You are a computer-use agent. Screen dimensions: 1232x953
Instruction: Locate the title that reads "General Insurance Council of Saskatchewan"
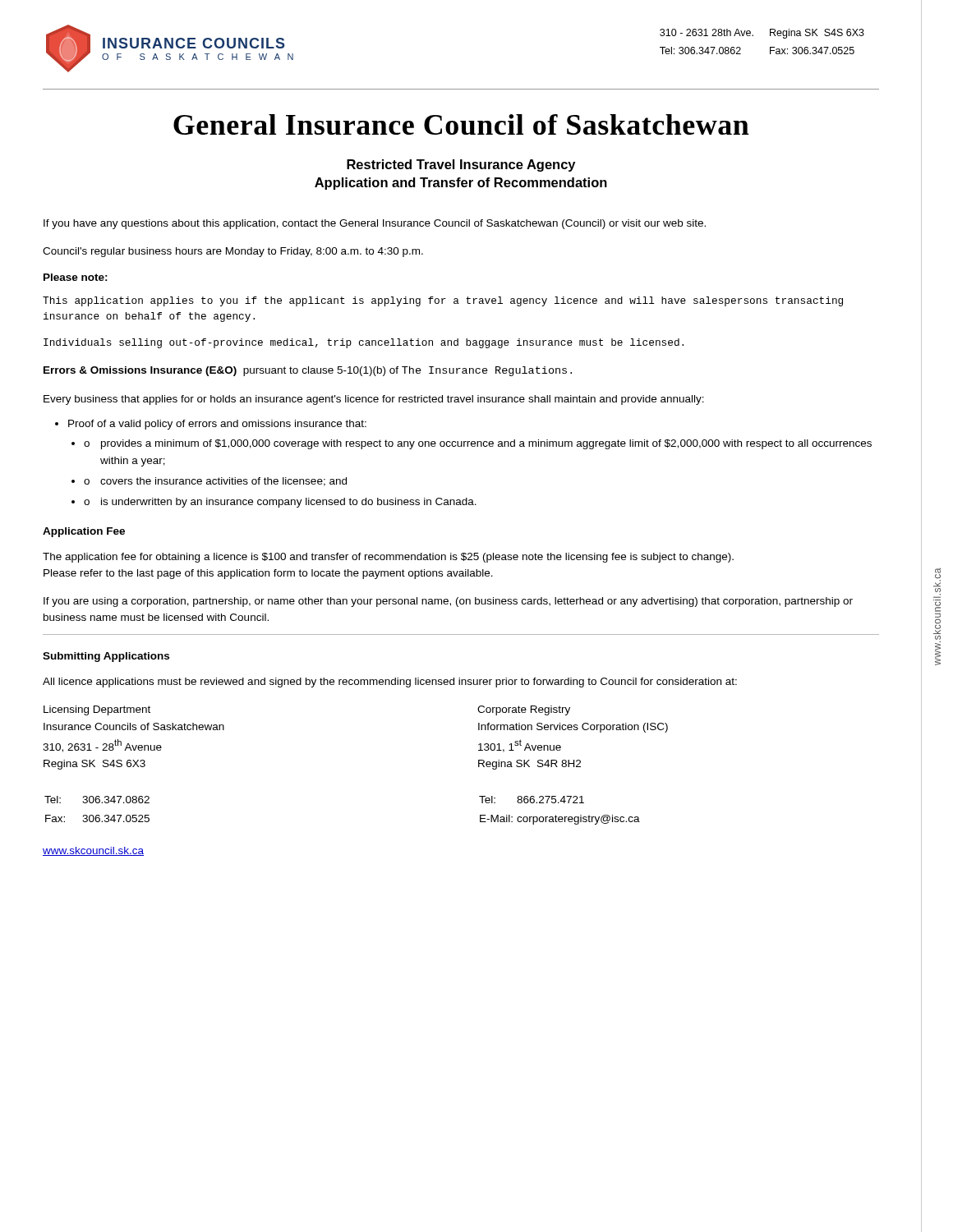(x=461, y=125)
